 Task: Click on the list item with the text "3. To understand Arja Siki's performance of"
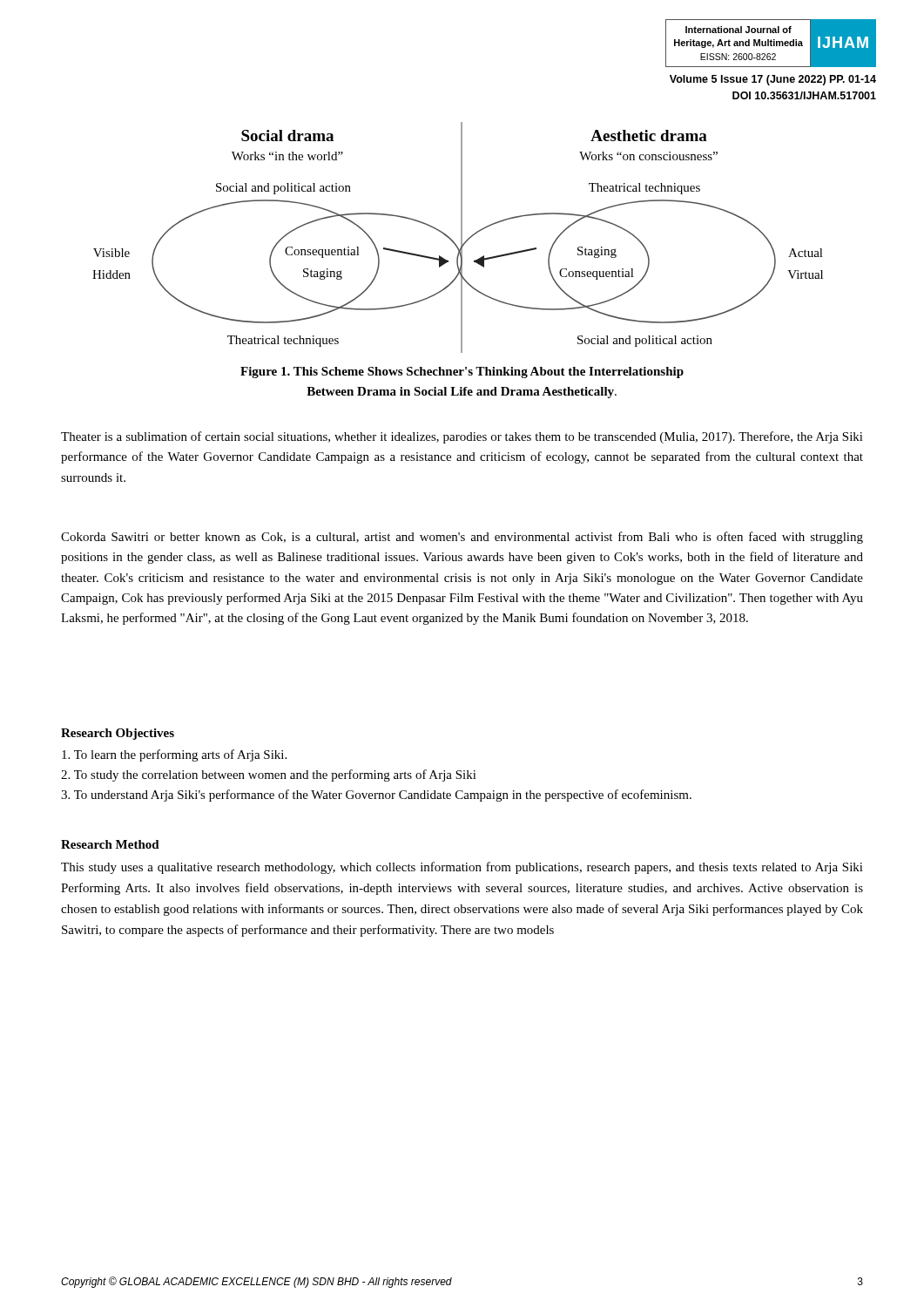point(377,795)
